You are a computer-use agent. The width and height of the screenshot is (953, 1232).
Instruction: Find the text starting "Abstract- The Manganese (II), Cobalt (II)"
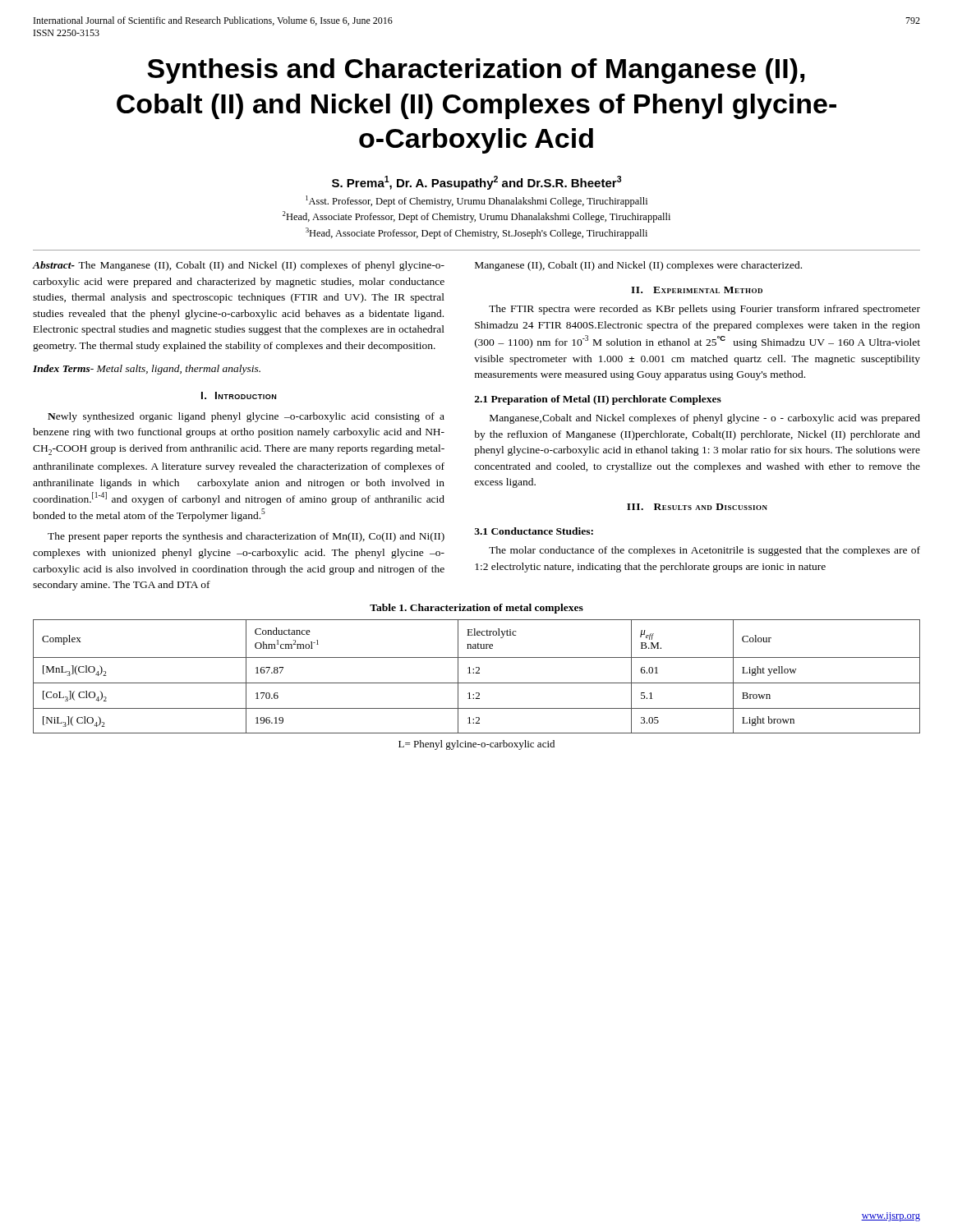239,305
